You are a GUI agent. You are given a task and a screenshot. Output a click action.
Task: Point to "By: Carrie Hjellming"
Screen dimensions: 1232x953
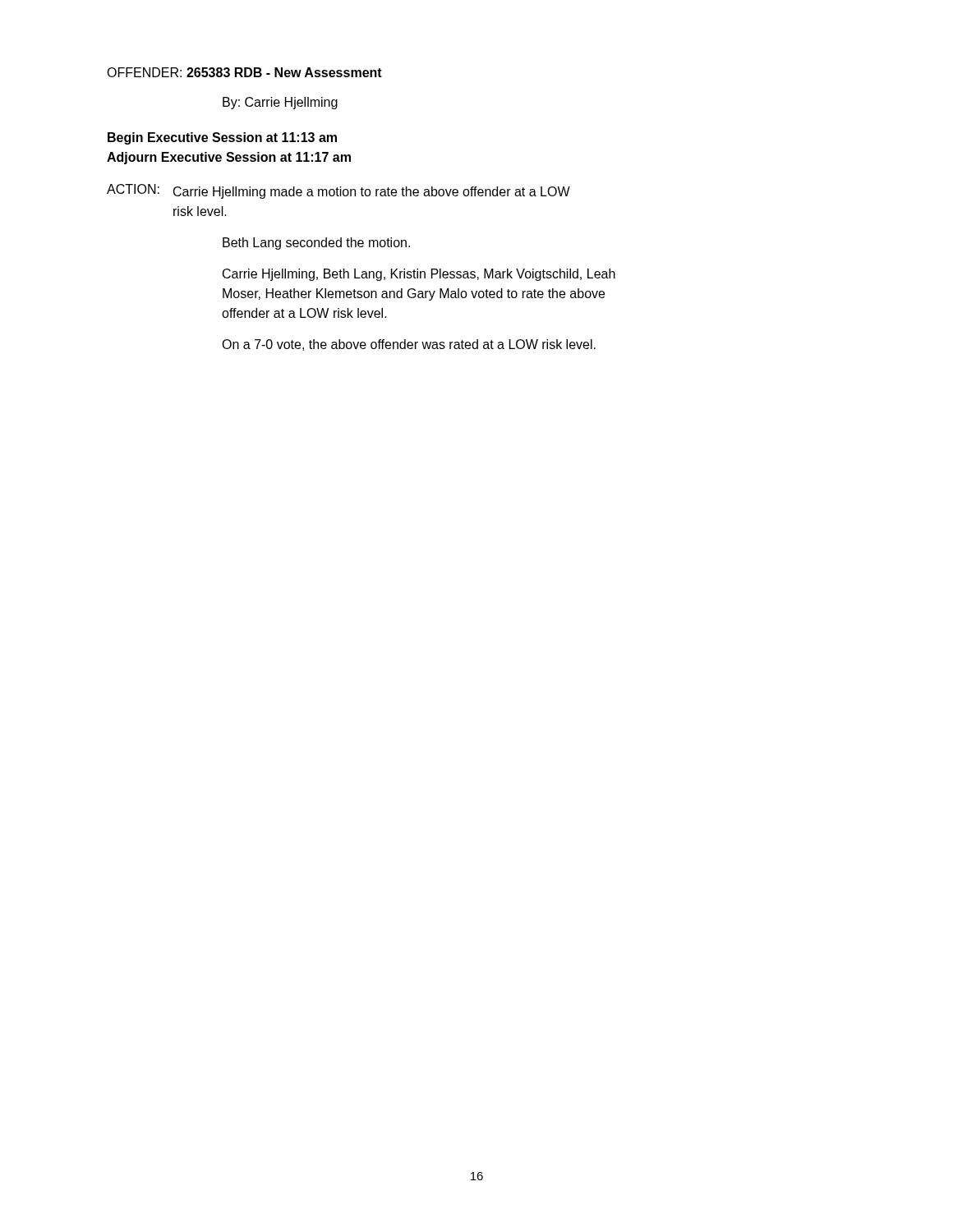click(280, 102)
